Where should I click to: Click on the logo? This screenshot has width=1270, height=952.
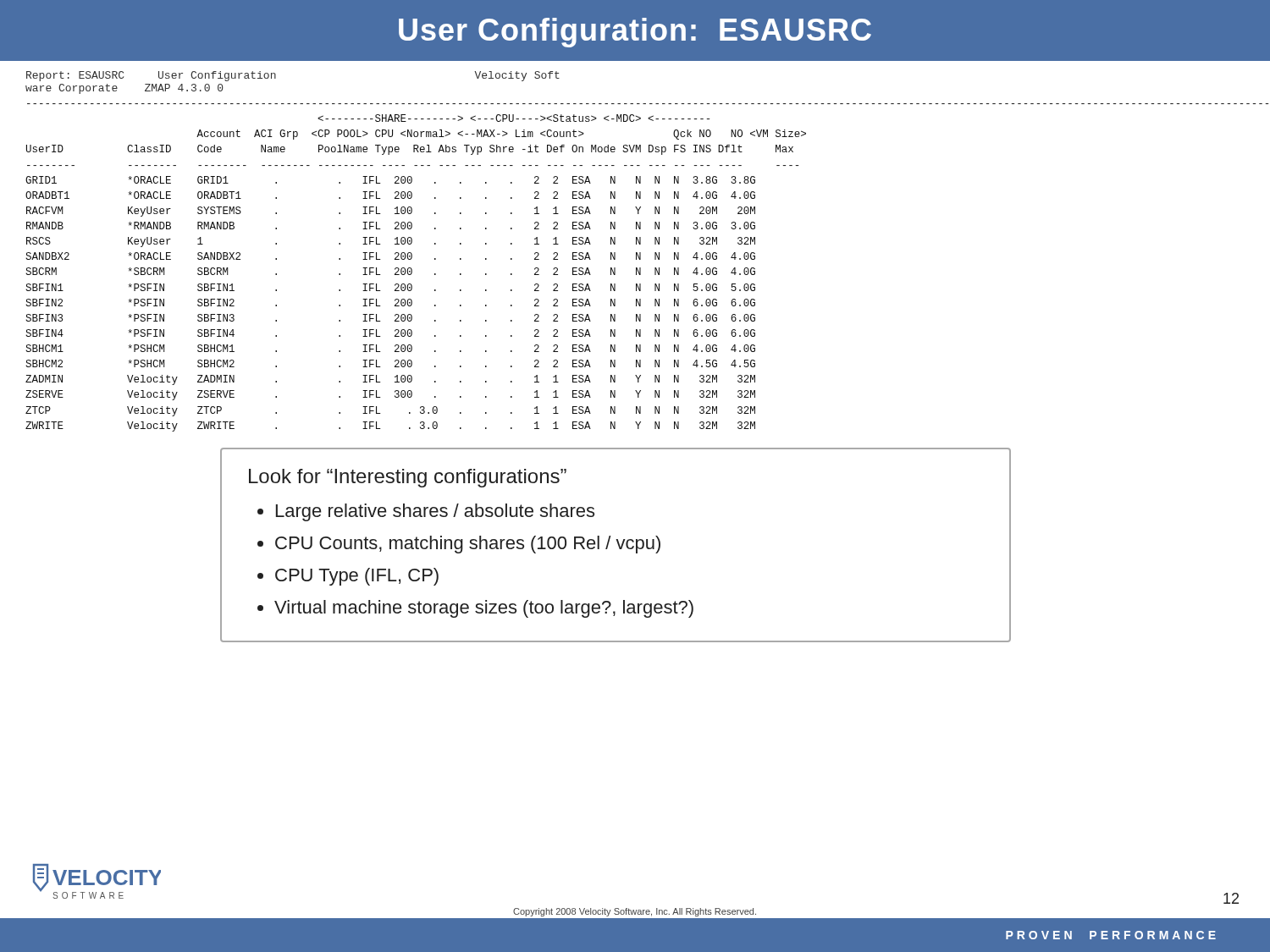tap(93, 883)
